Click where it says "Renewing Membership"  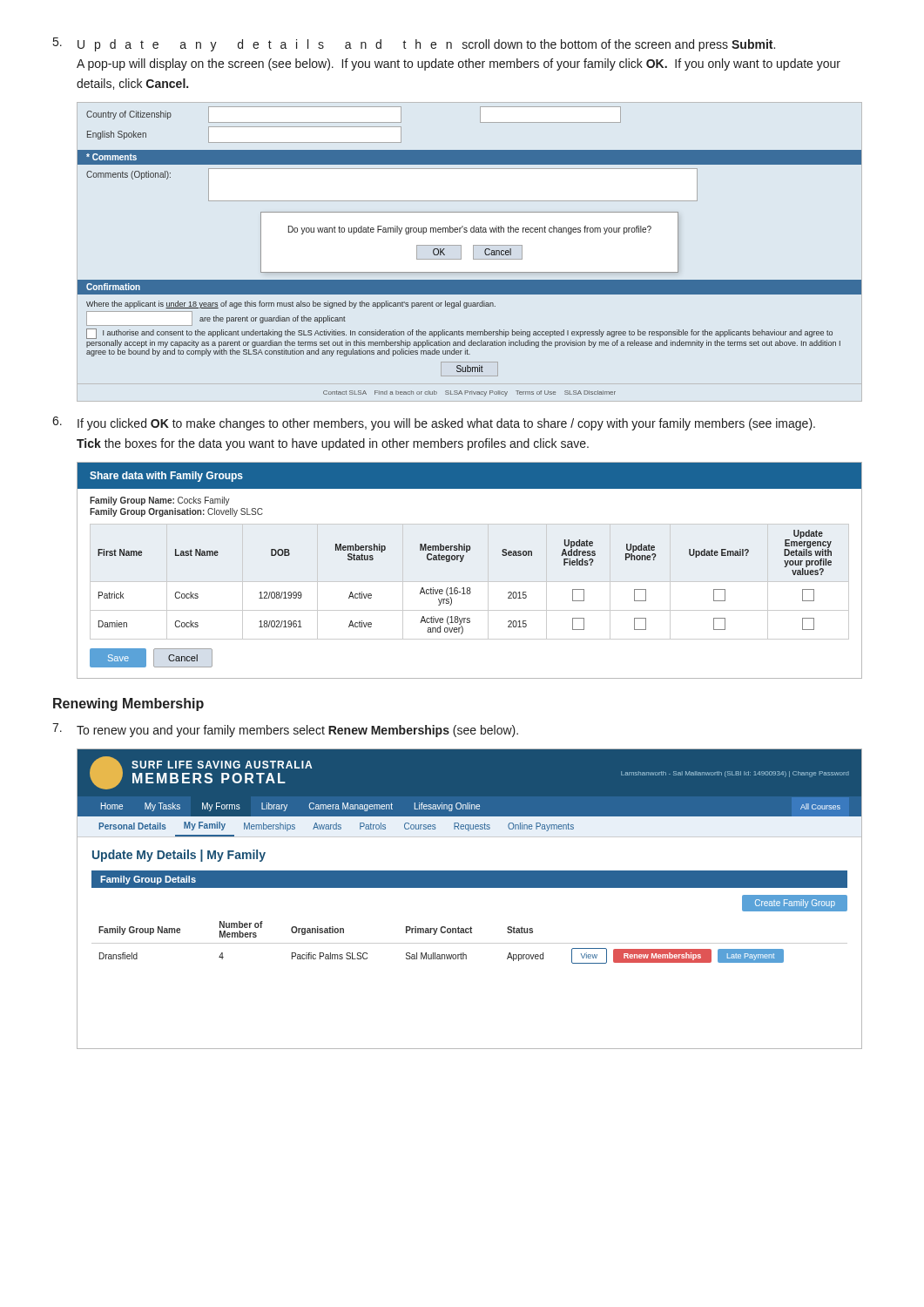tap(128, 704)
